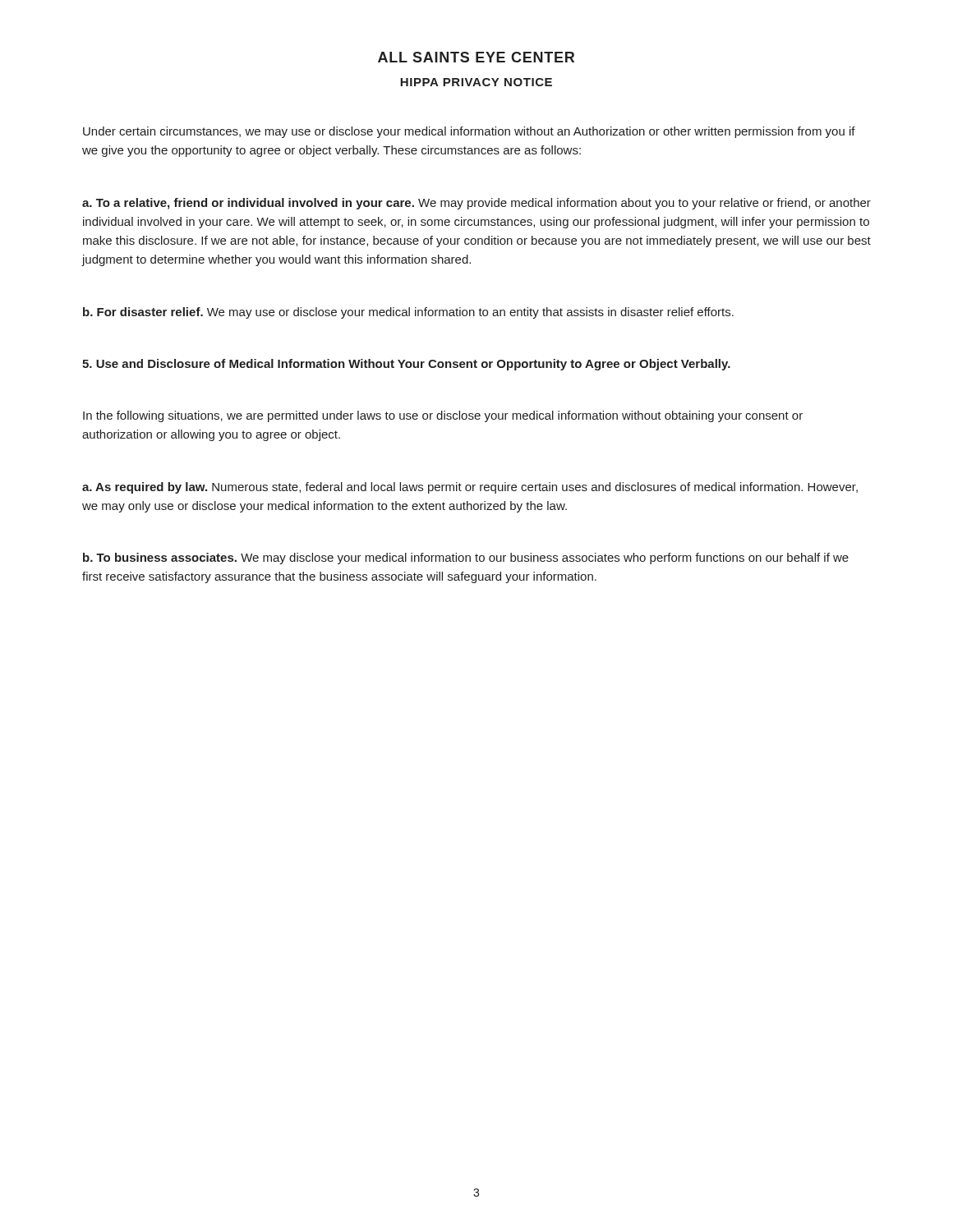Find the section header that reads "5. Use and Disclosure of Medical Information Without"
This screenshot has width=953, height=1232.
click(406, 363)
